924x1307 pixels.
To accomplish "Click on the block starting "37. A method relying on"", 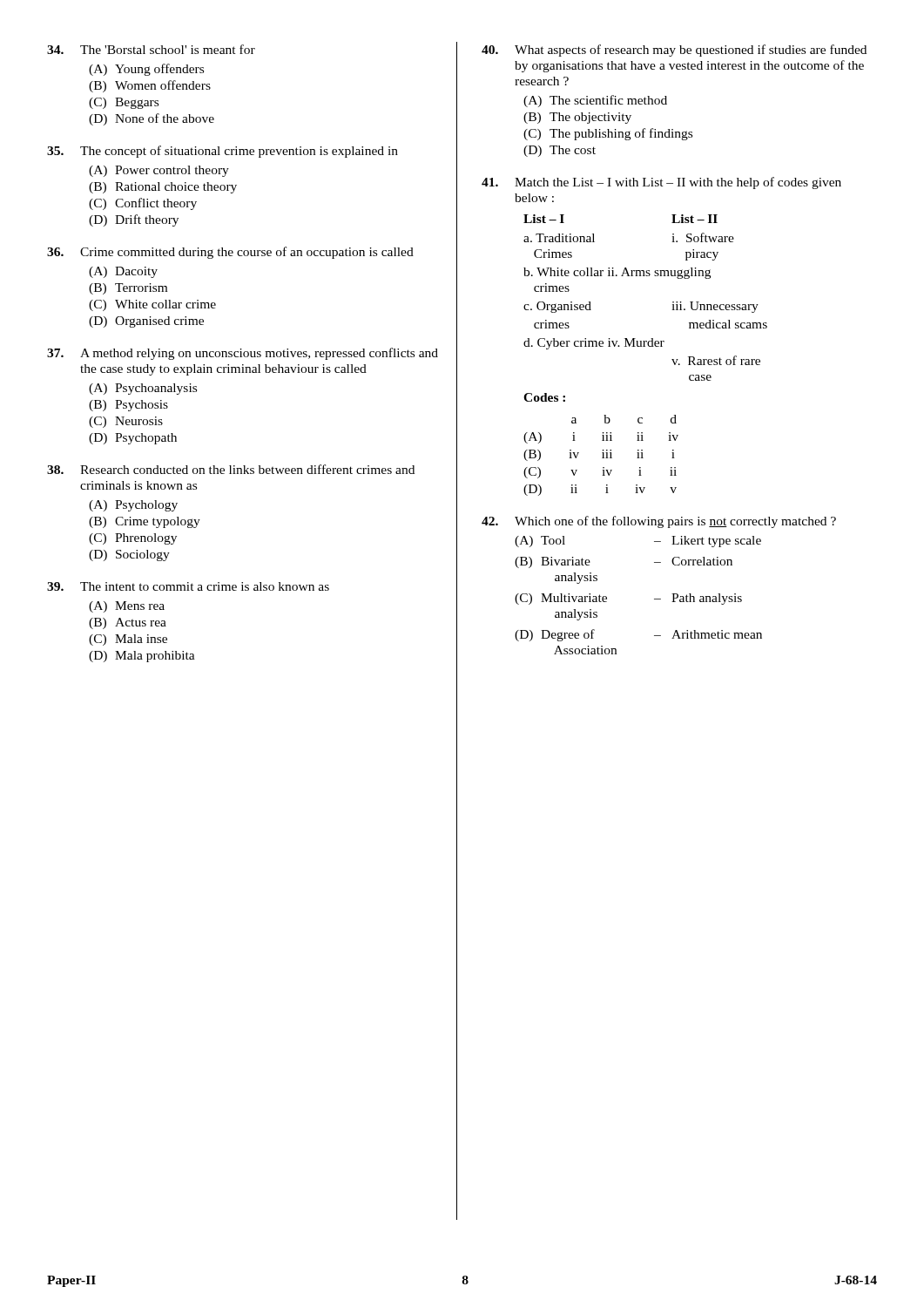I will tap(243, 354).
